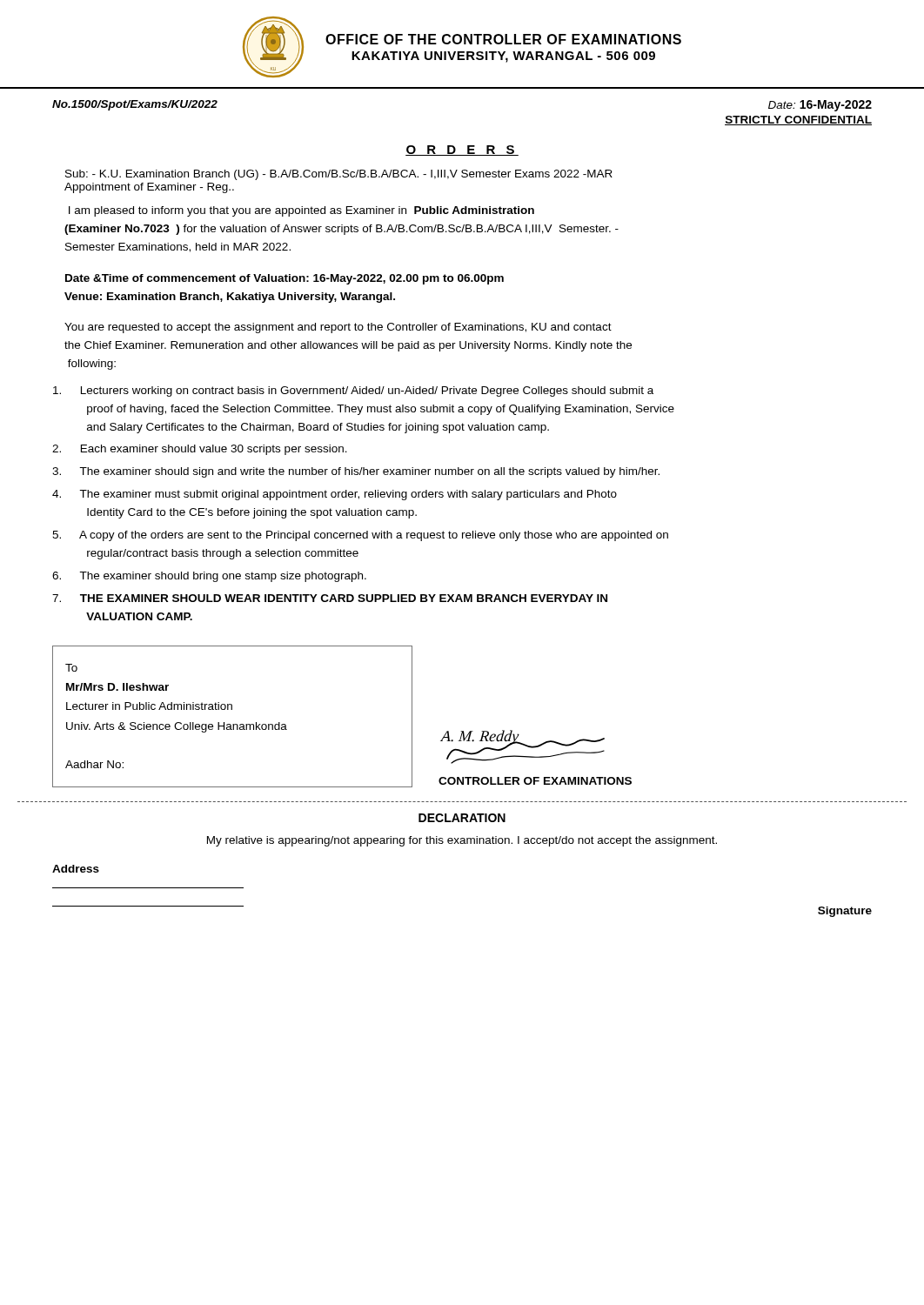This screenshot has width=924, height=1305.
Task: Select the text block starting "Lecturers working on contract basis in Government/ Aided/"
Action: tap(462, 409)
